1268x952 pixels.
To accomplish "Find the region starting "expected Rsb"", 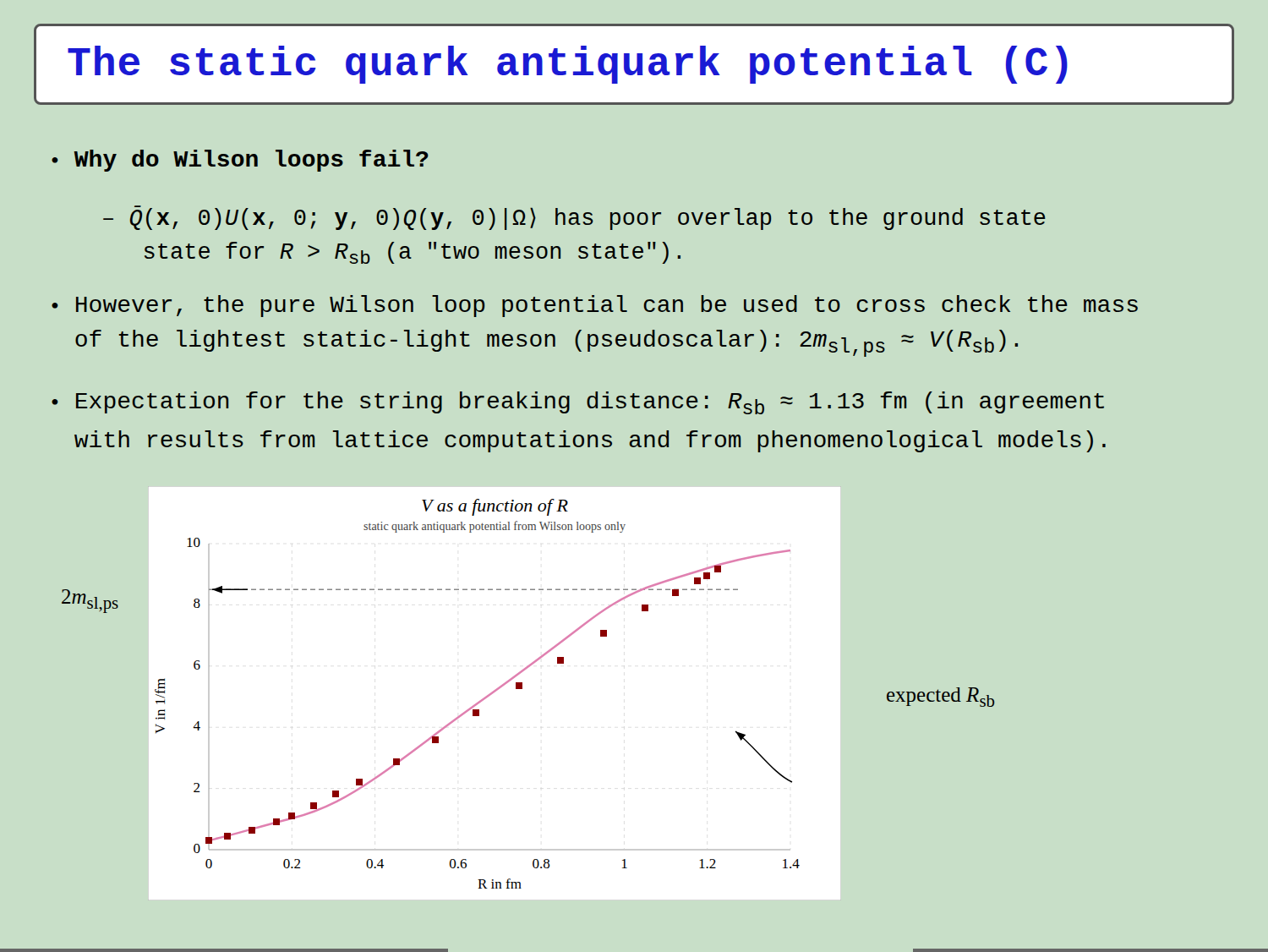I will click(x=940, y=697).
